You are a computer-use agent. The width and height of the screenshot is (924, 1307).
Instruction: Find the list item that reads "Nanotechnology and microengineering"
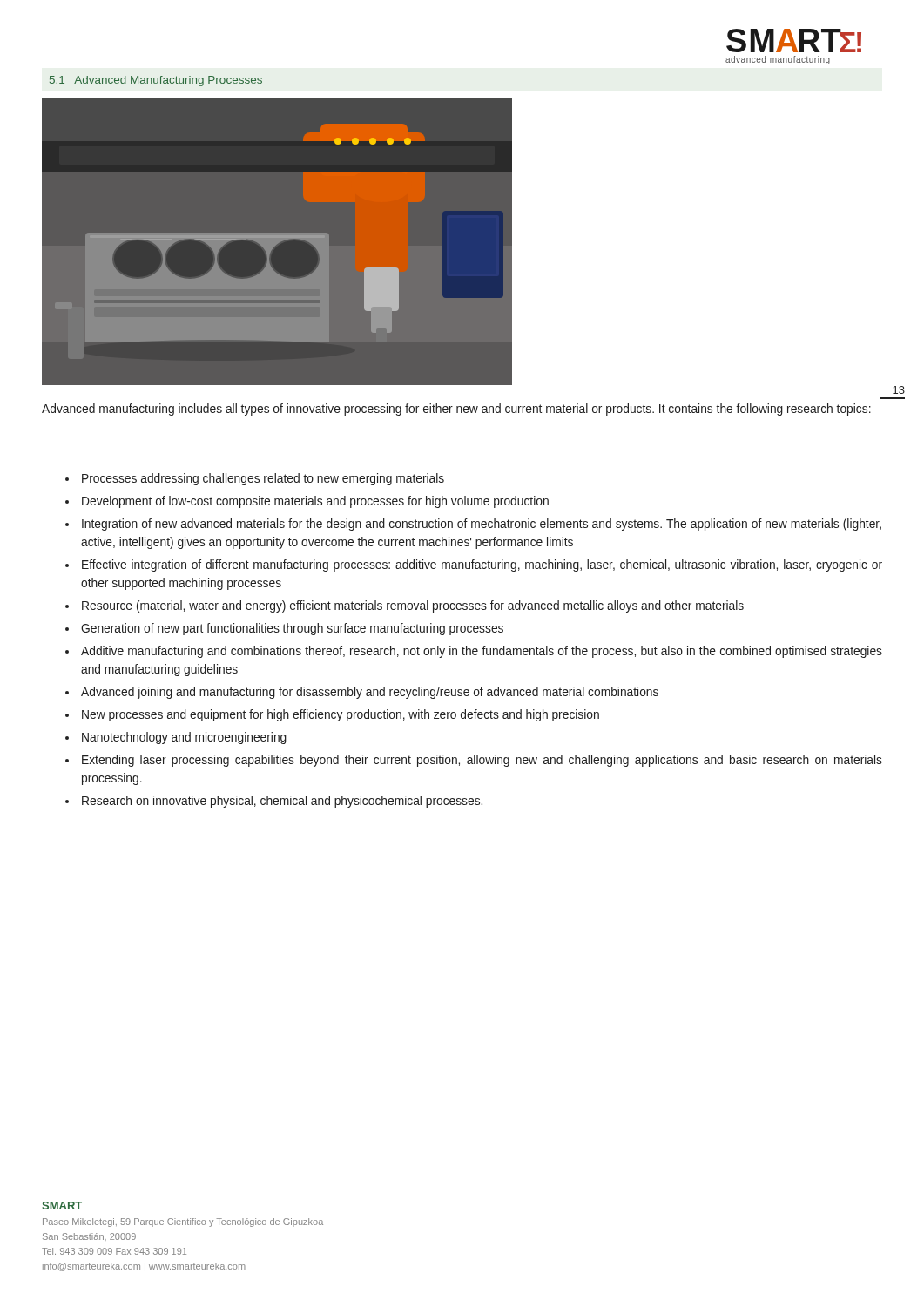(x=176, y=738)
